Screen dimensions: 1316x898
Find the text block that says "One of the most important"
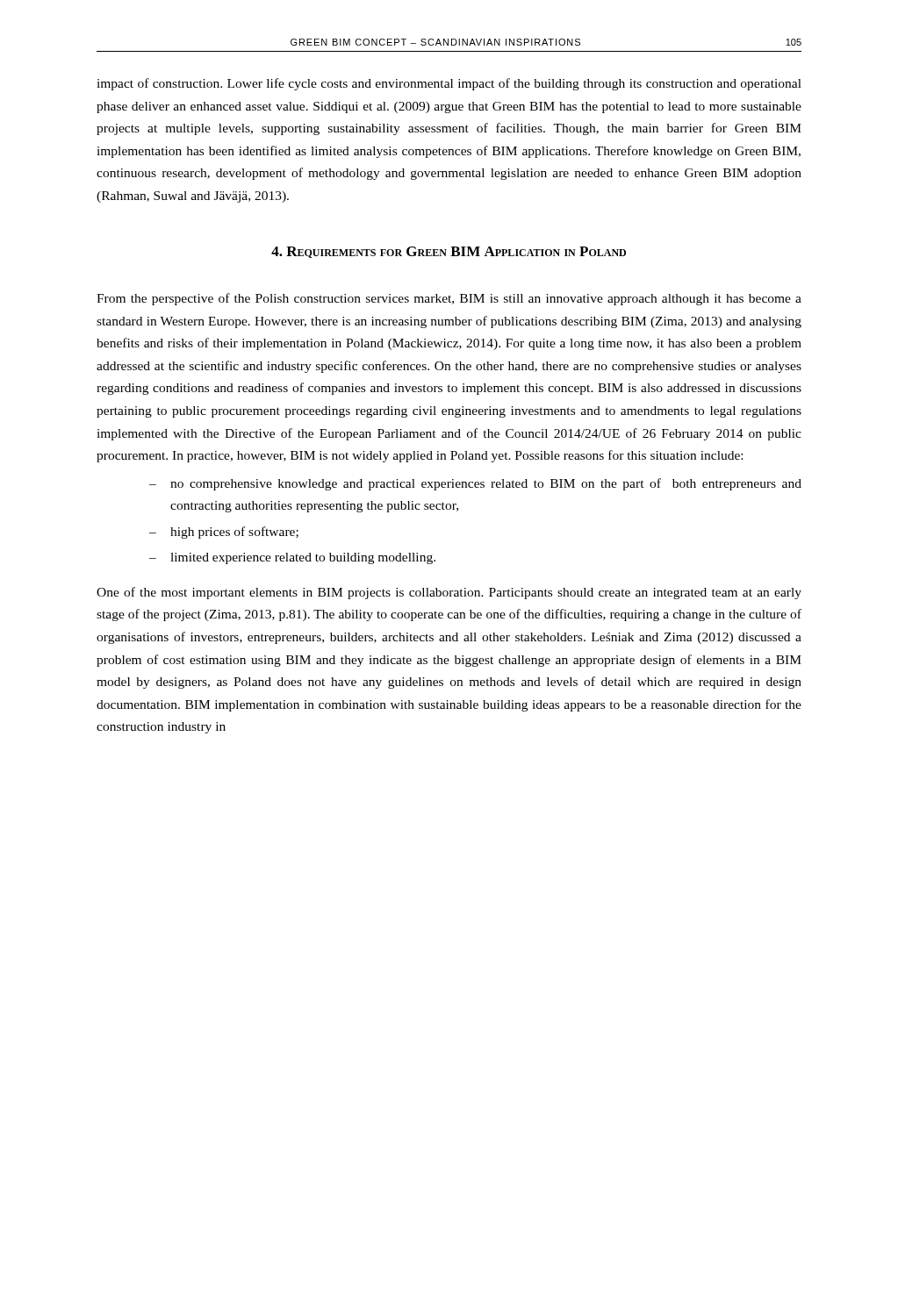pyautogui.click(x=449, y=659)
